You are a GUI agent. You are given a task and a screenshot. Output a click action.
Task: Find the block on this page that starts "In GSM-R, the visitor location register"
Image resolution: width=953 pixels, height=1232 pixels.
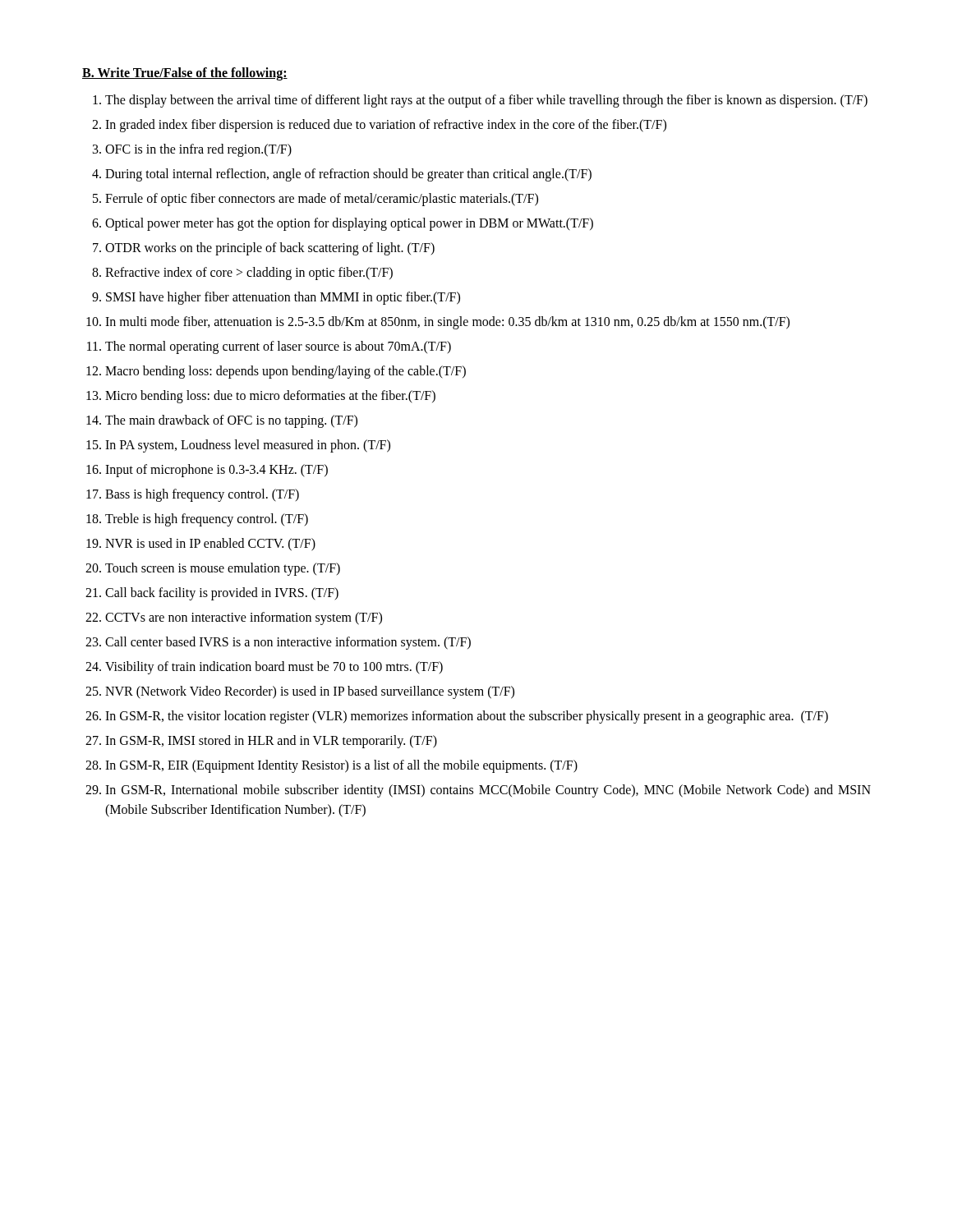(x=488, y=716)
